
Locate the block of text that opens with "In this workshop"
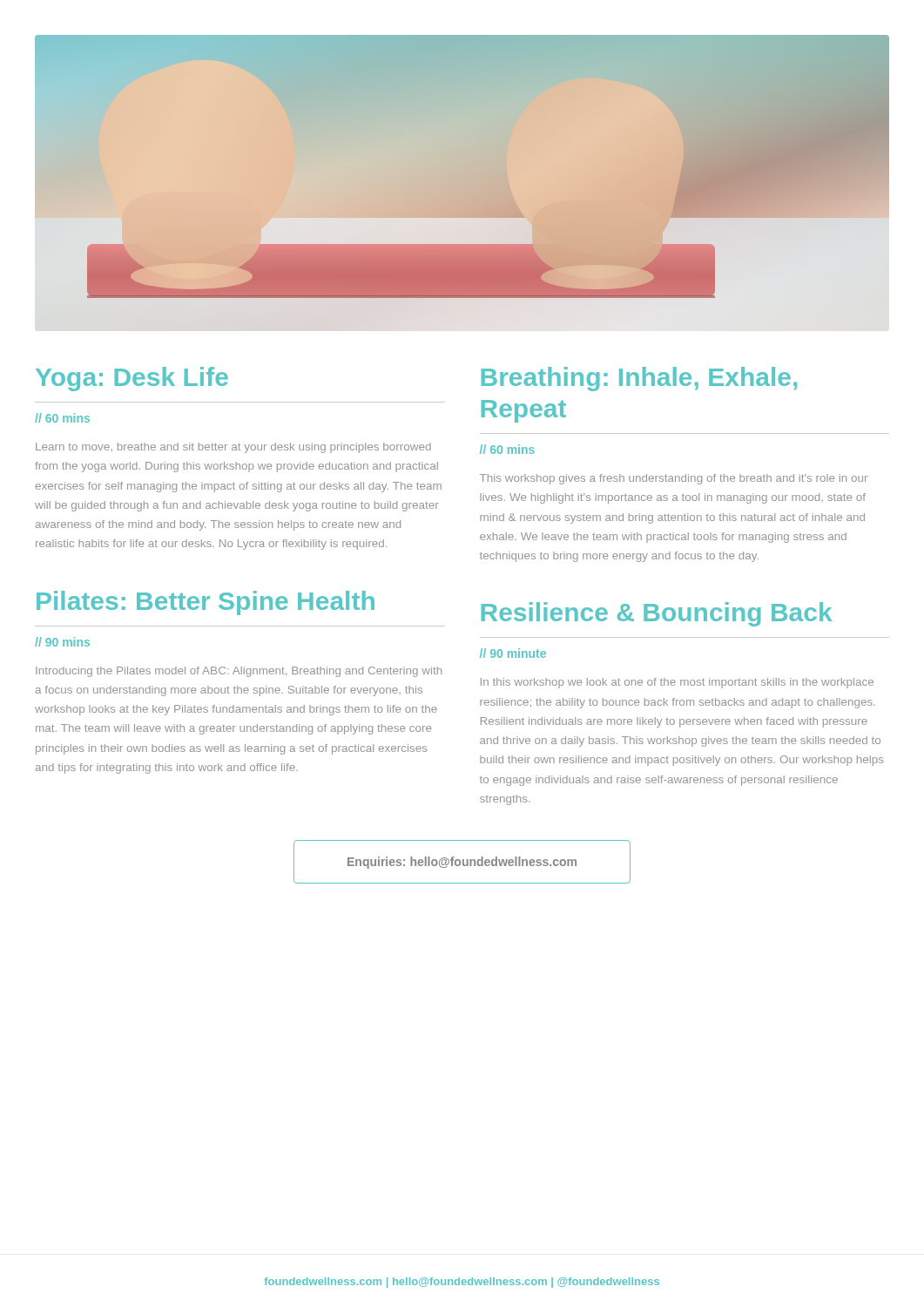[x=682, y=740]
